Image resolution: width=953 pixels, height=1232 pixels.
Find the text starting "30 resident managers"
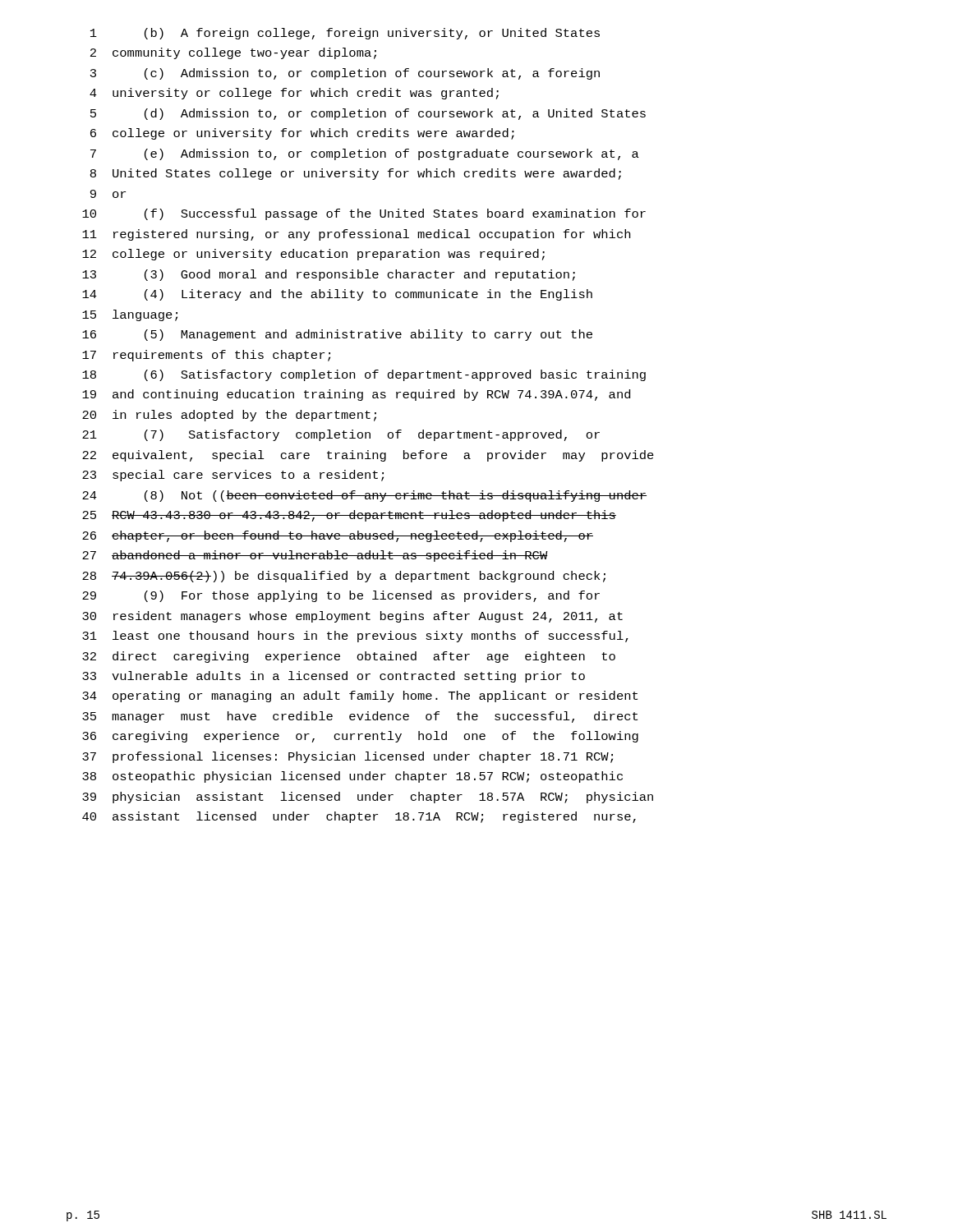pos(476,617)
